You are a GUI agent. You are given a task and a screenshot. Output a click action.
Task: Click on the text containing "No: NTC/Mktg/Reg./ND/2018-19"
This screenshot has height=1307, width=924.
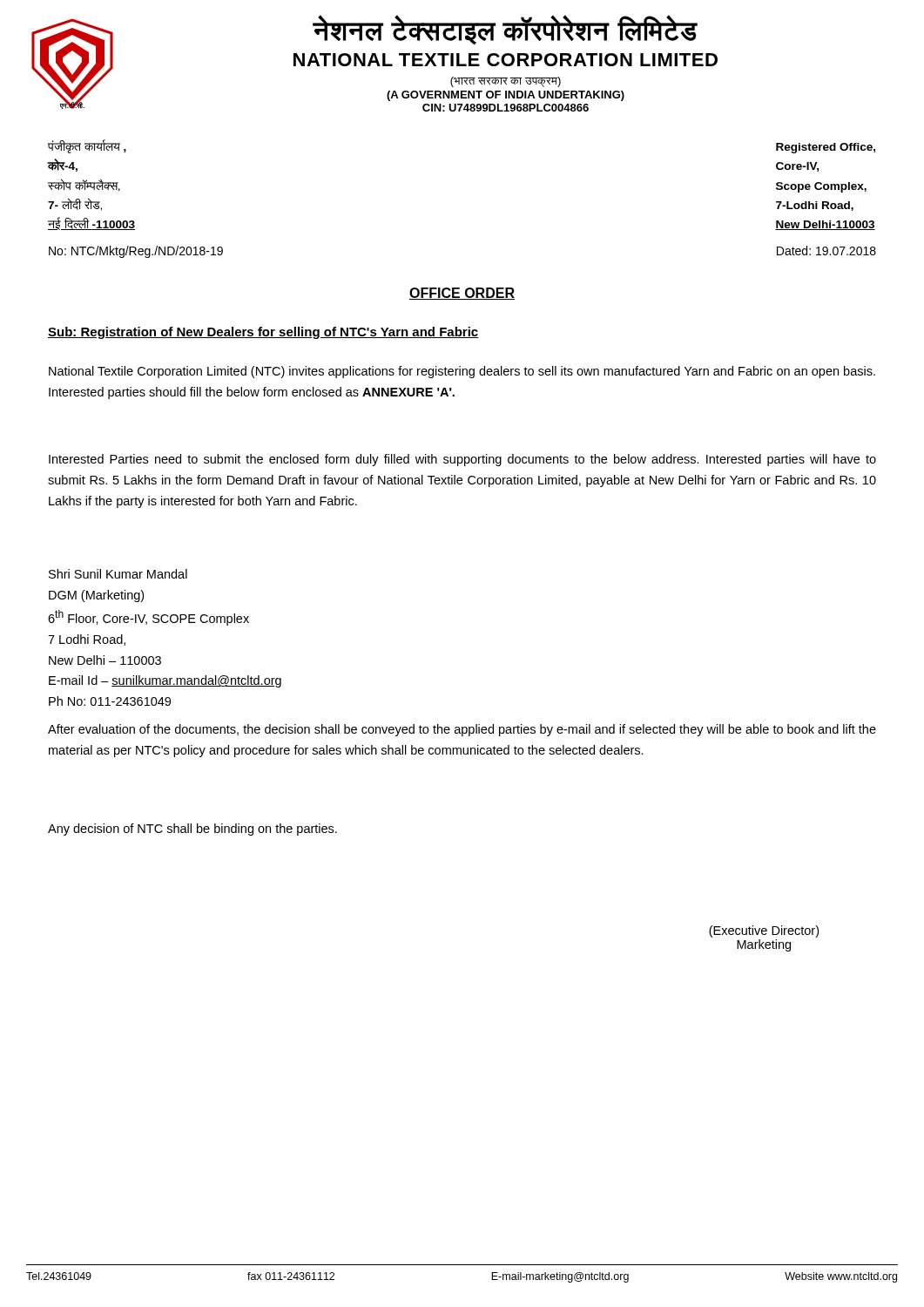point(136,251)
